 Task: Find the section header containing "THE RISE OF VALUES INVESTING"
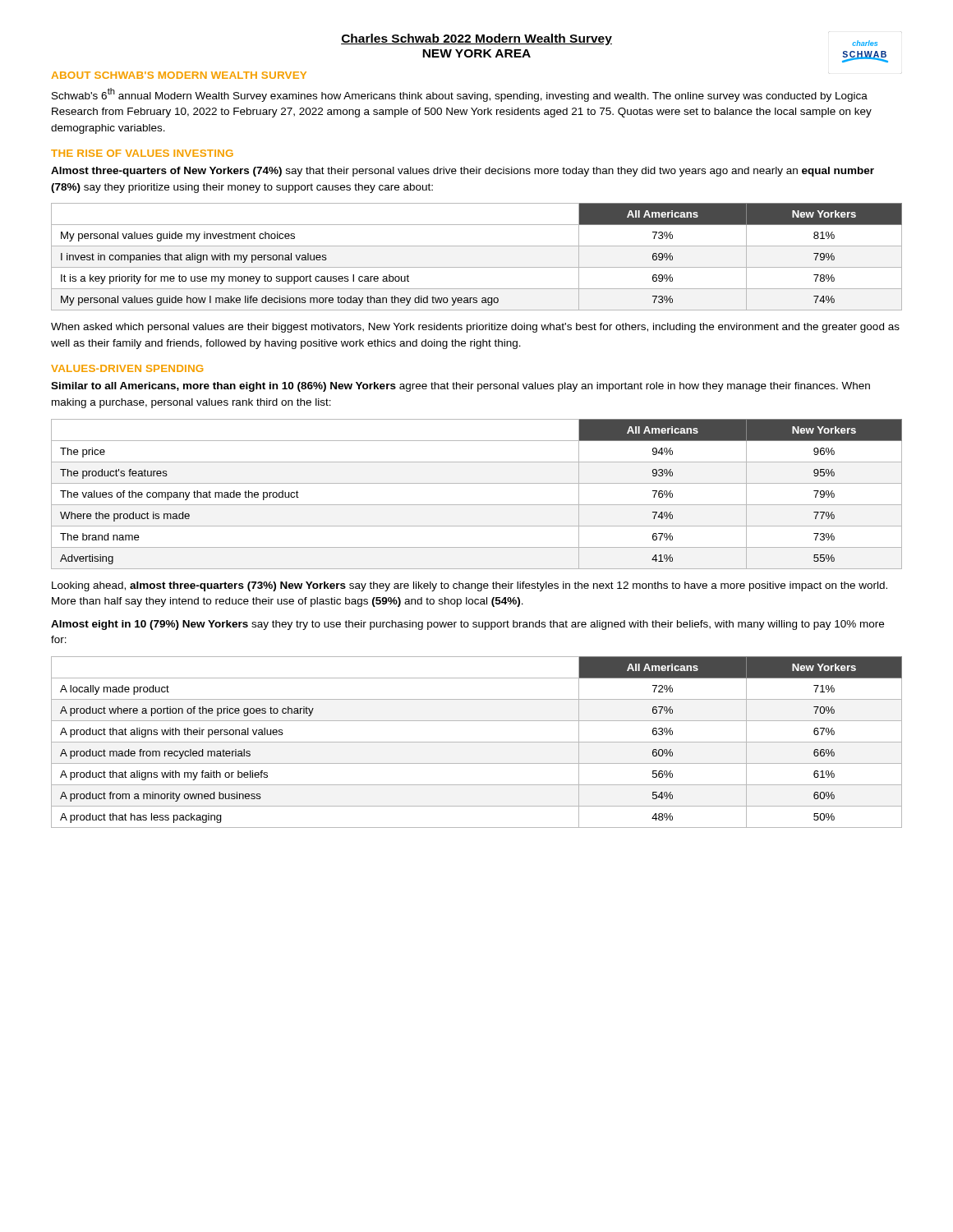coord(142,153)
